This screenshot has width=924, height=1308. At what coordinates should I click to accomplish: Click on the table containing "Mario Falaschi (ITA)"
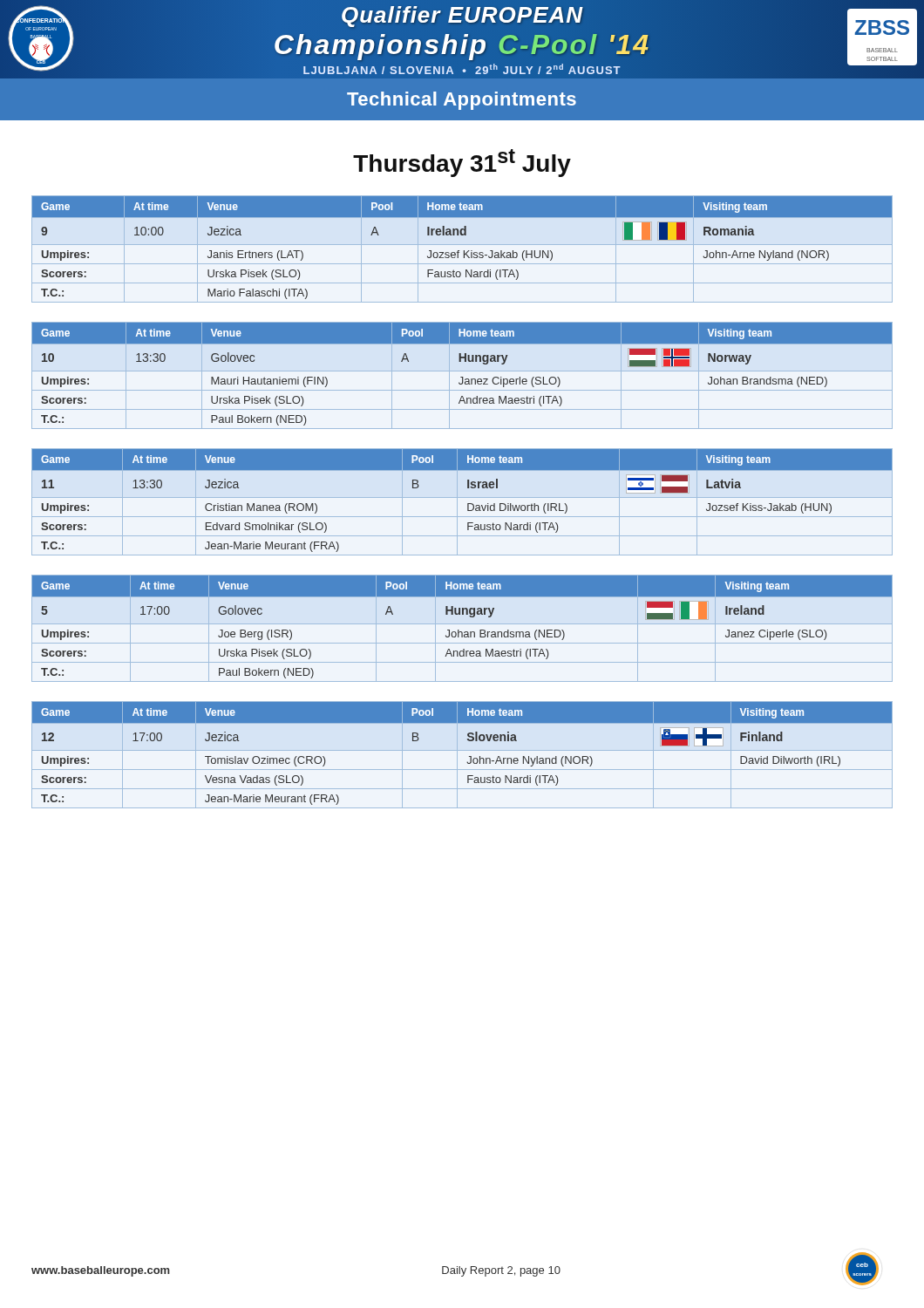(462, 249)
